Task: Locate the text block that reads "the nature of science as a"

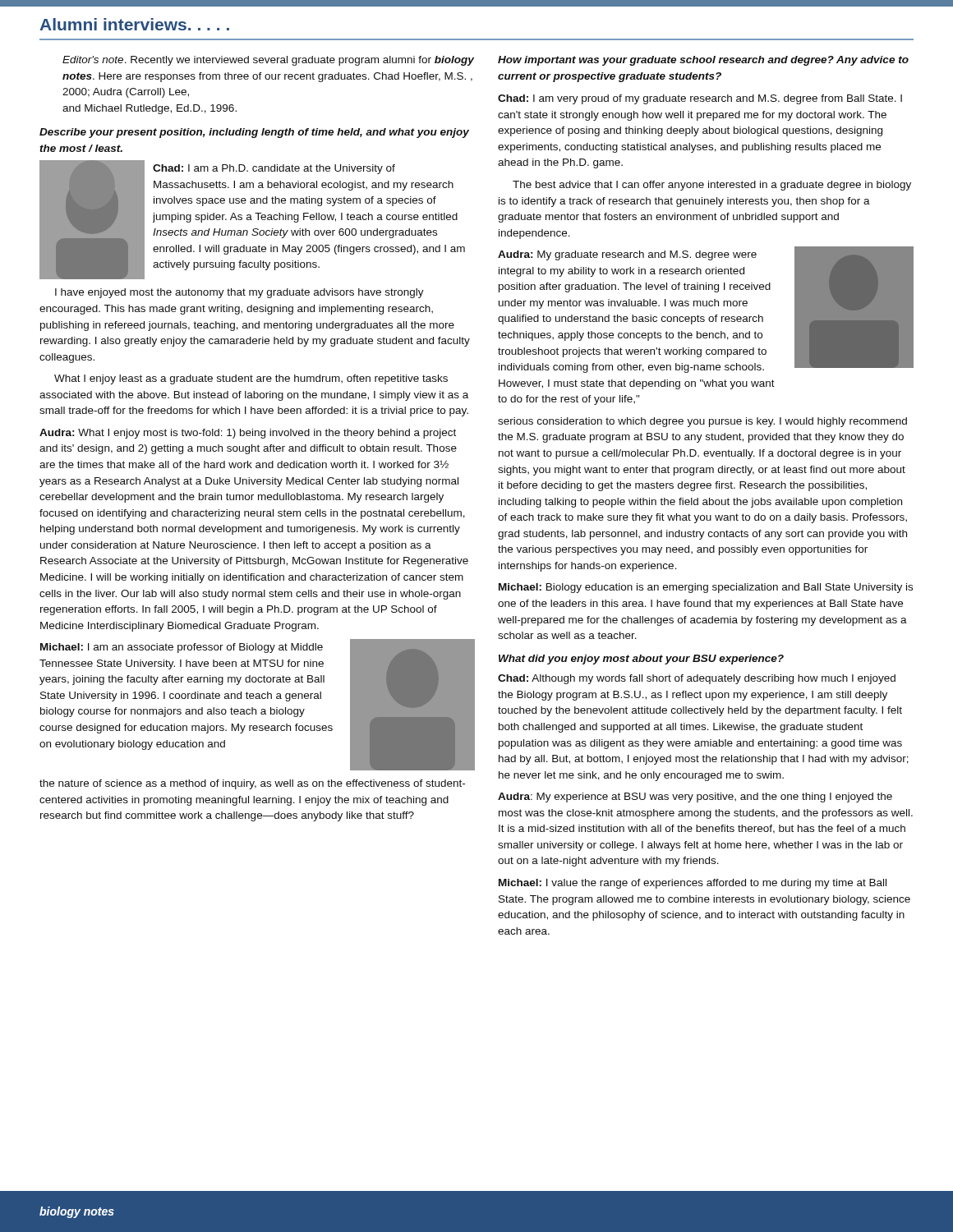Action: coord(257,800)
